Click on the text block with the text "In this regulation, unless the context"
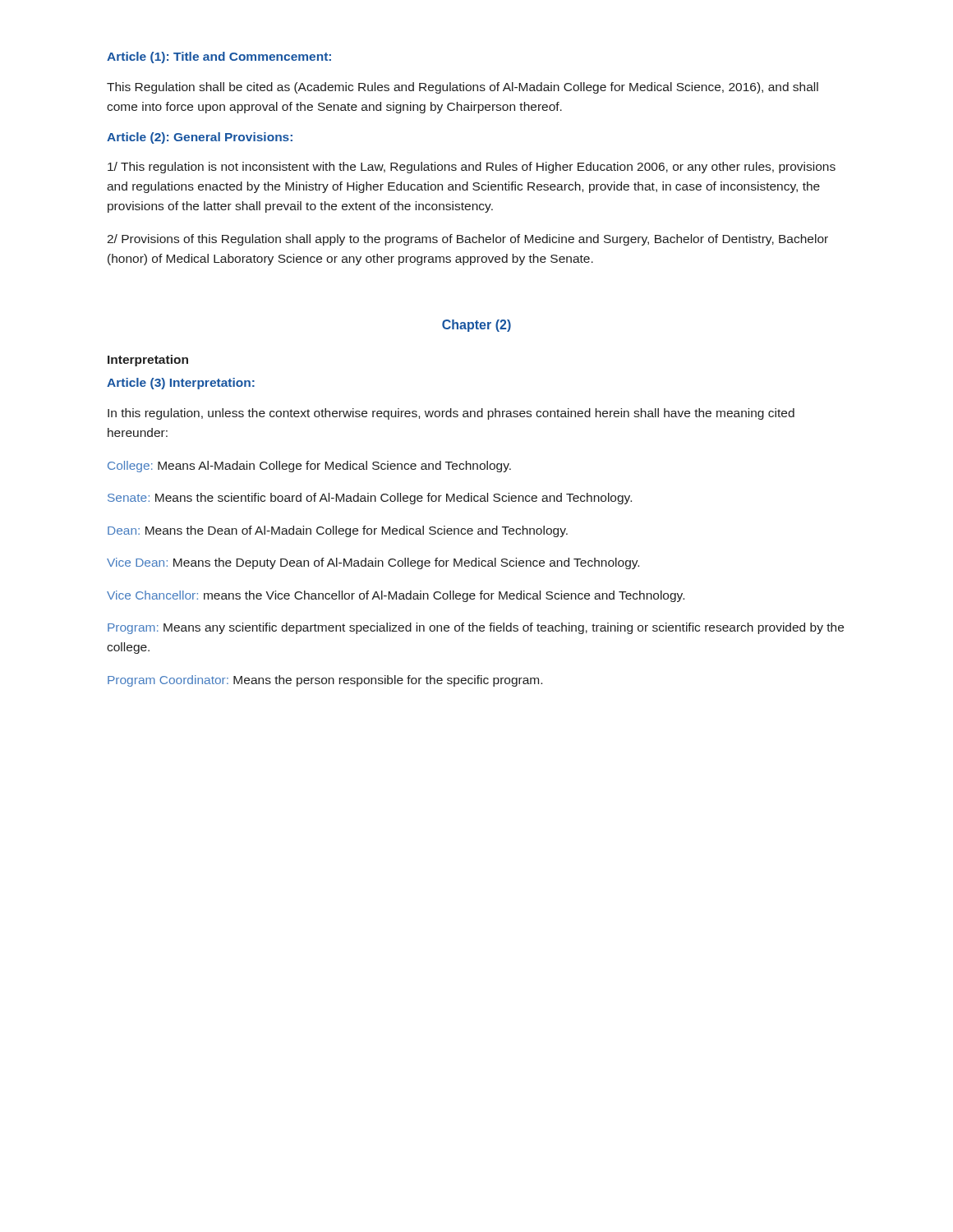Image resolution: width=953 pixels, height=1232 pixels. (476, 423)
